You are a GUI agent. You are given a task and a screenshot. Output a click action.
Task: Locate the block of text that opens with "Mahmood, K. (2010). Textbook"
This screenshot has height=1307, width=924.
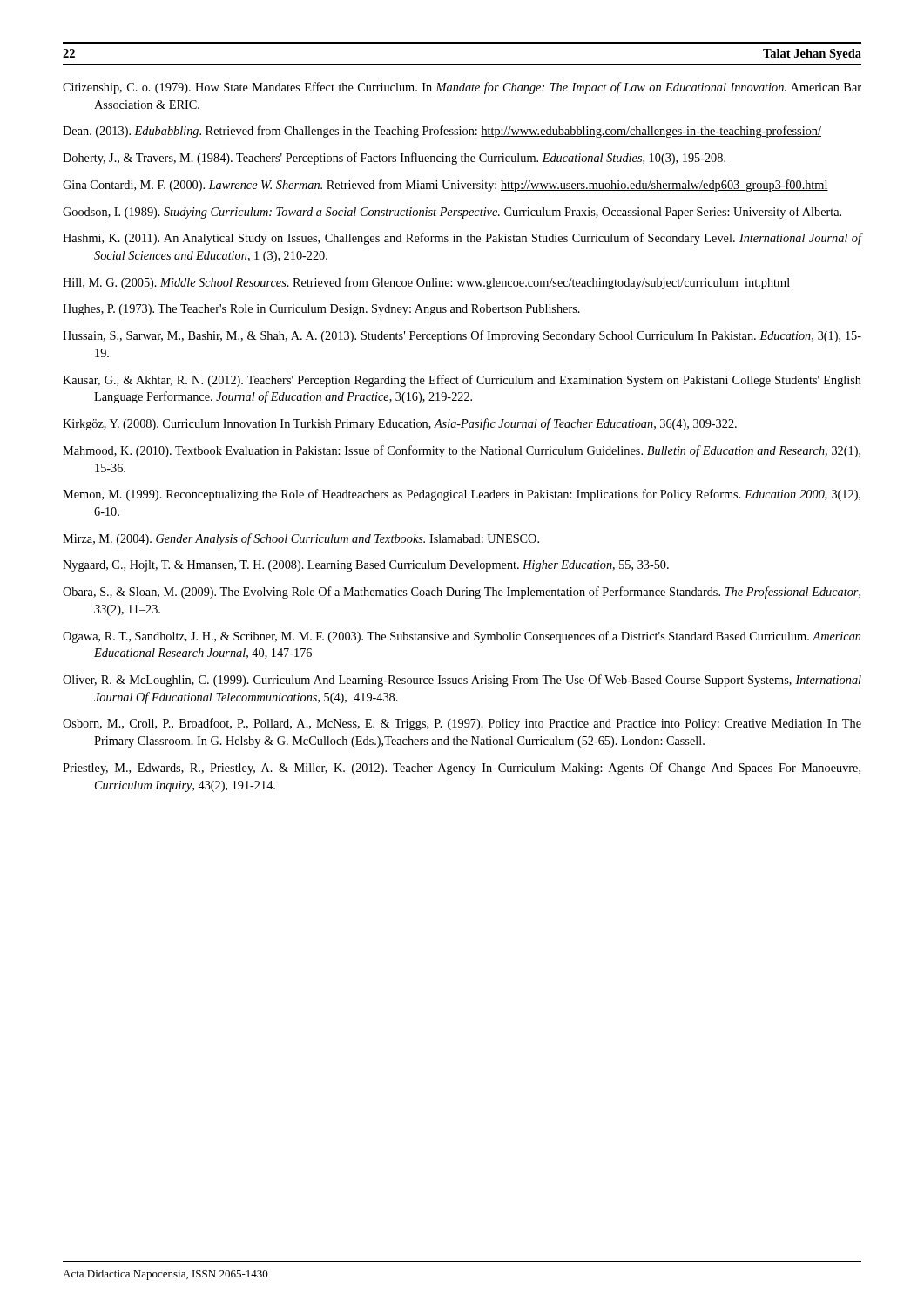(462, 459)
